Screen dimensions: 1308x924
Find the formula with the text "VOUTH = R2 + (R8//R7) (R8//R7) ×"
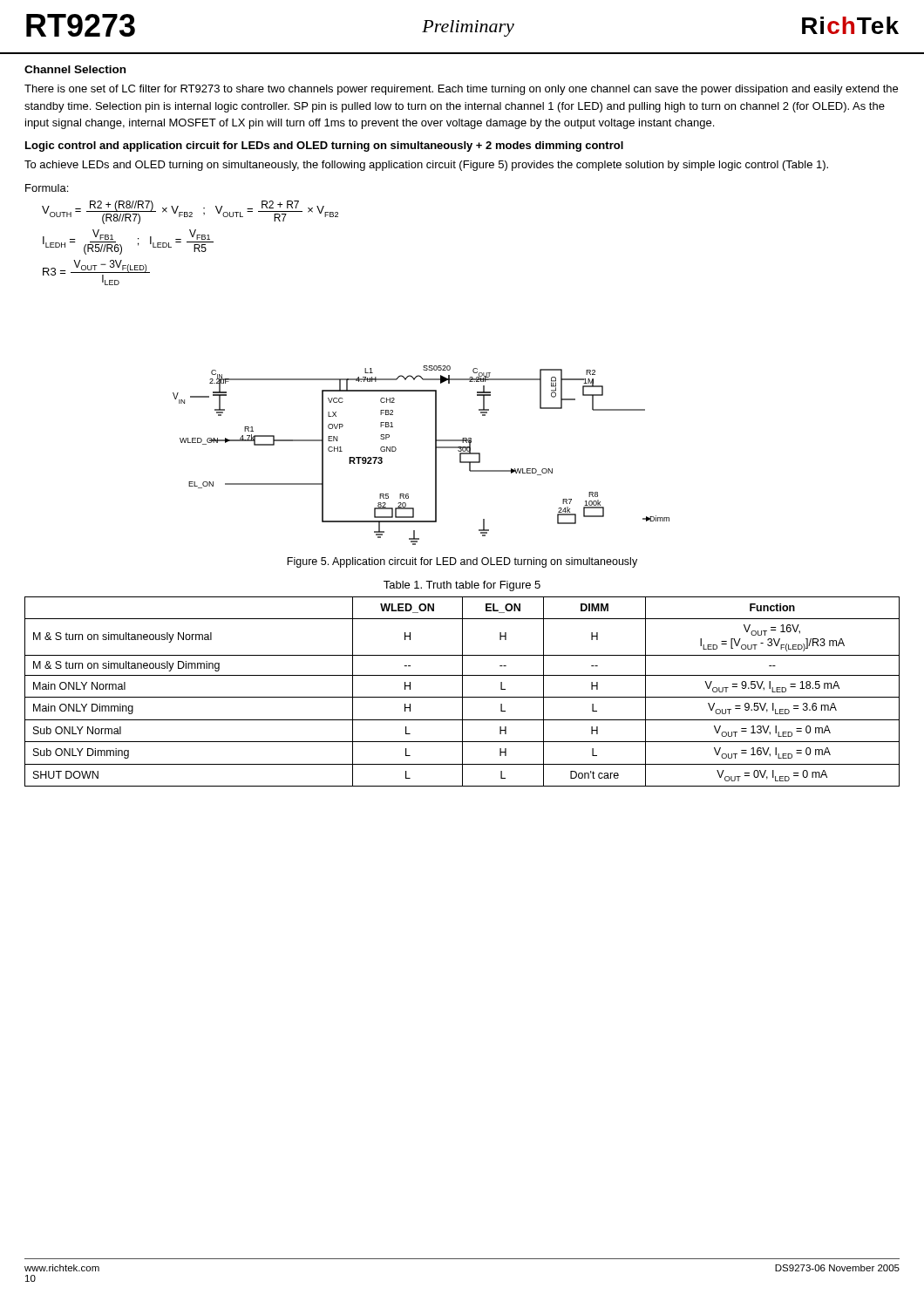(190, 211)
